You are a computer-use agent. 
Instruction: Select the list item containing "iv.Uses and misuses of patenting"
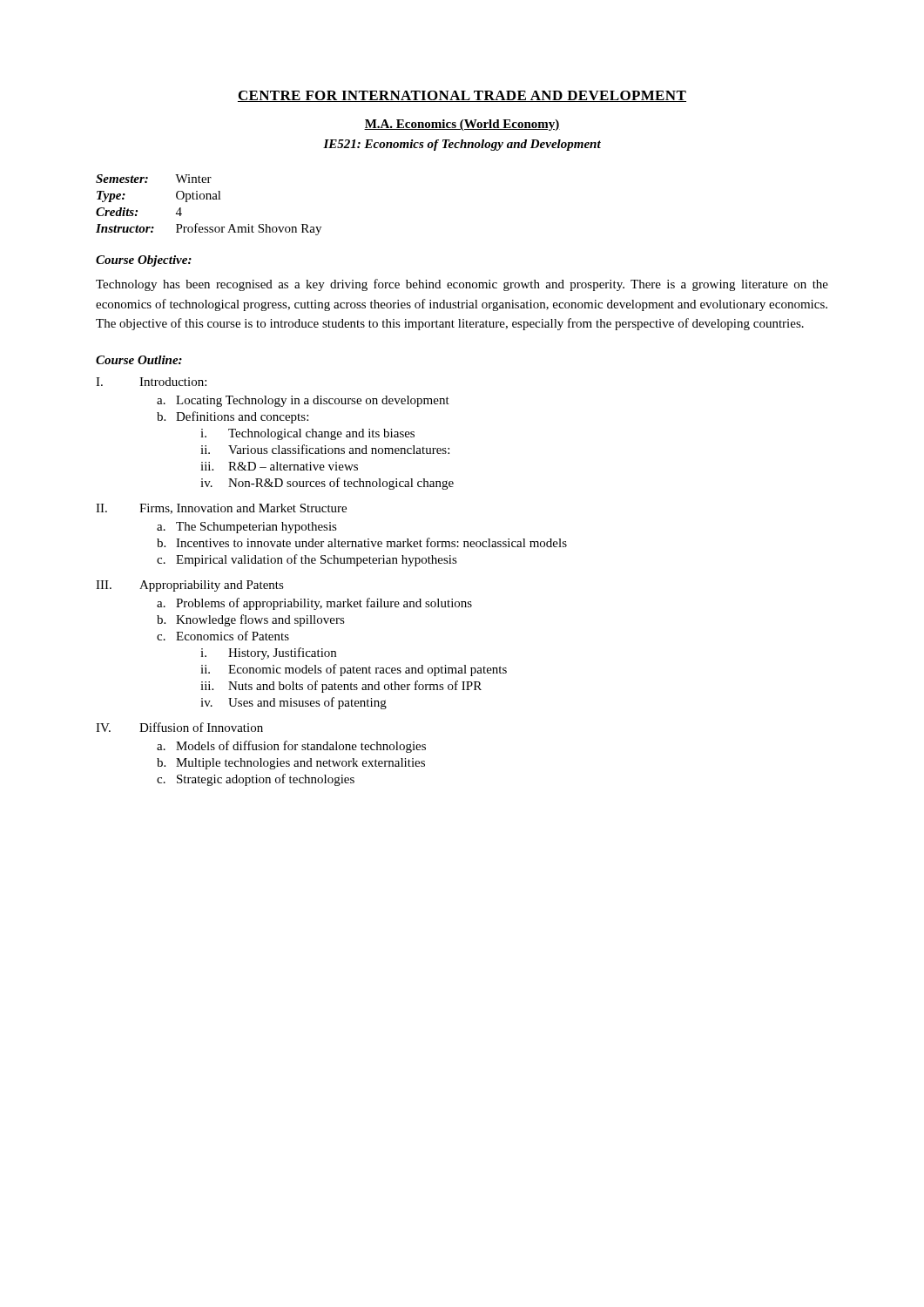(293, 702)
